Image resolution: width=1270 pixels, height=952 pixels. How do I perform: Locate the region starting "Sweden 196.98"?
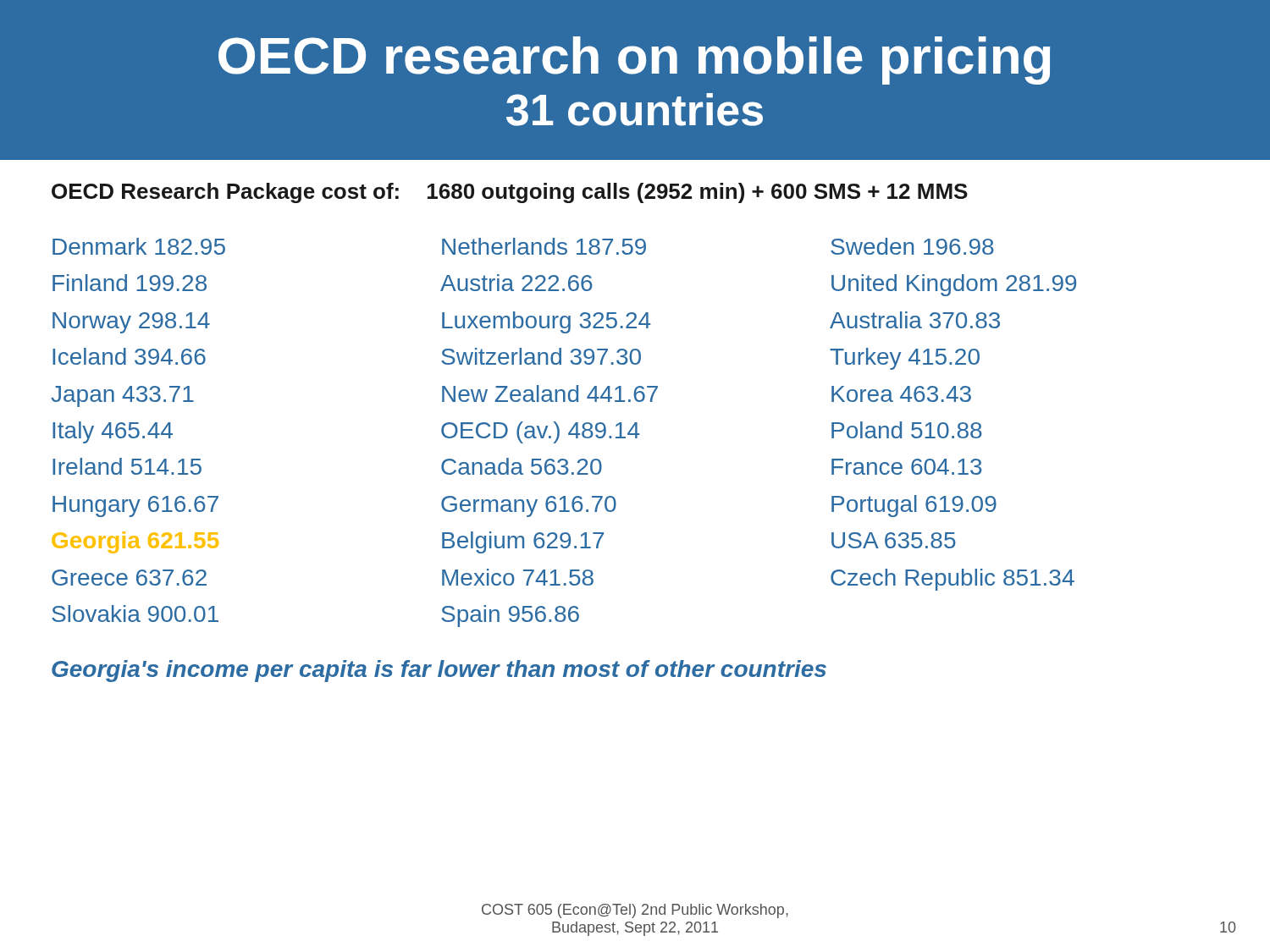[912, 247]
